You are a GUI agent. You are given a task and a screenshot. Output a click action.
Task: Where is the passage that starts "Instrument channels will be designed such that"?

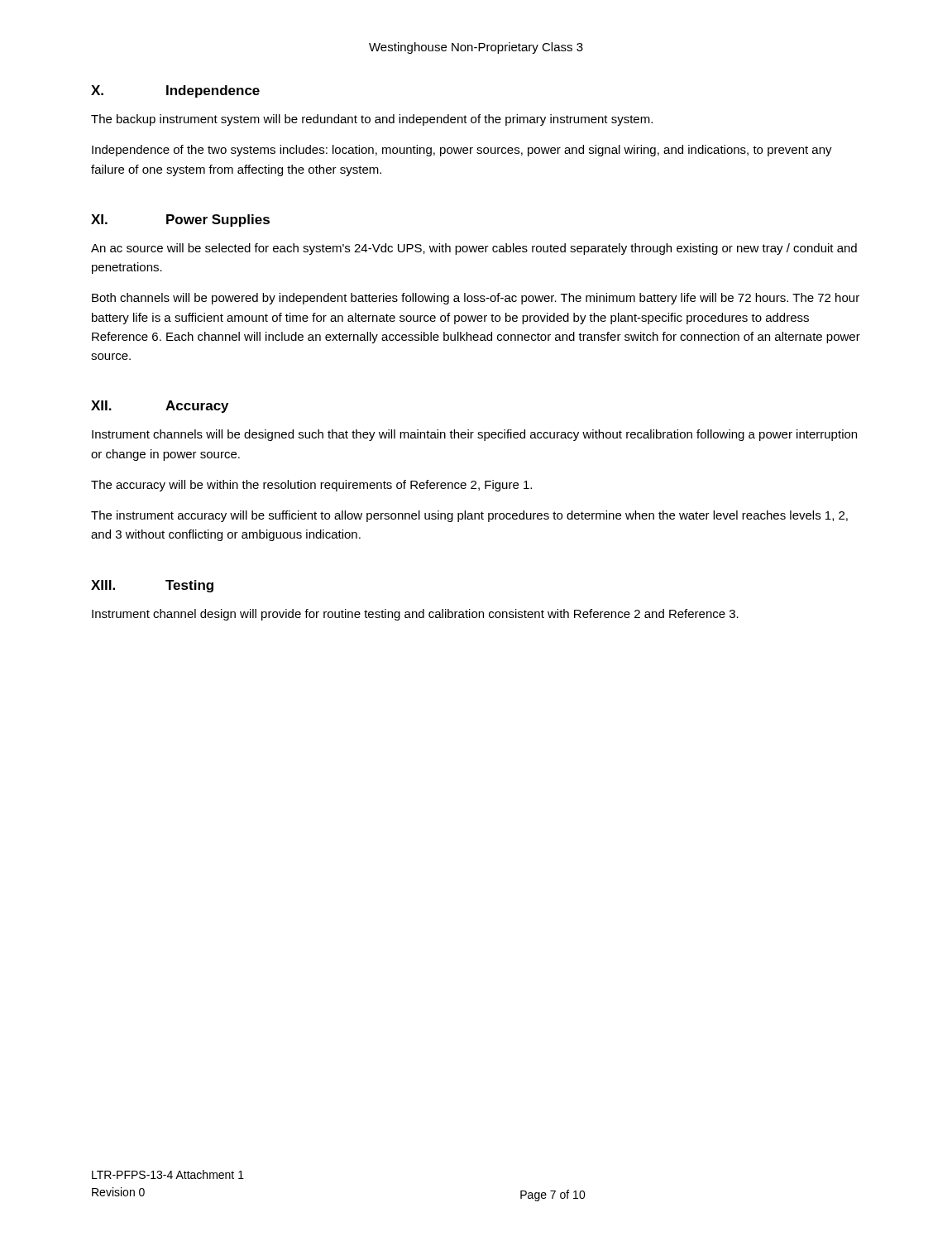coord(474,444)
